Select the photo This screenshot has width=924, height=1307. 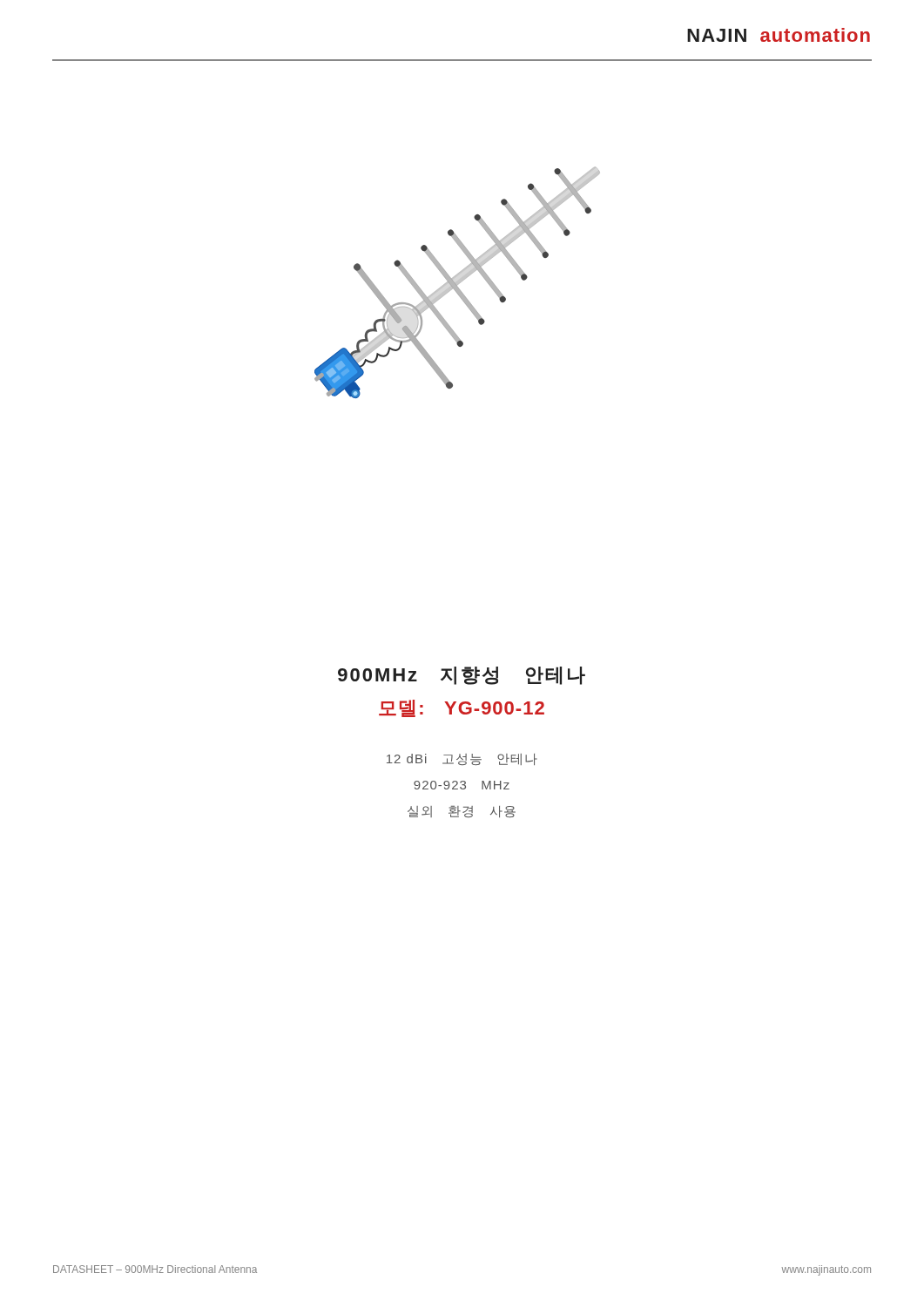point(462,279)
